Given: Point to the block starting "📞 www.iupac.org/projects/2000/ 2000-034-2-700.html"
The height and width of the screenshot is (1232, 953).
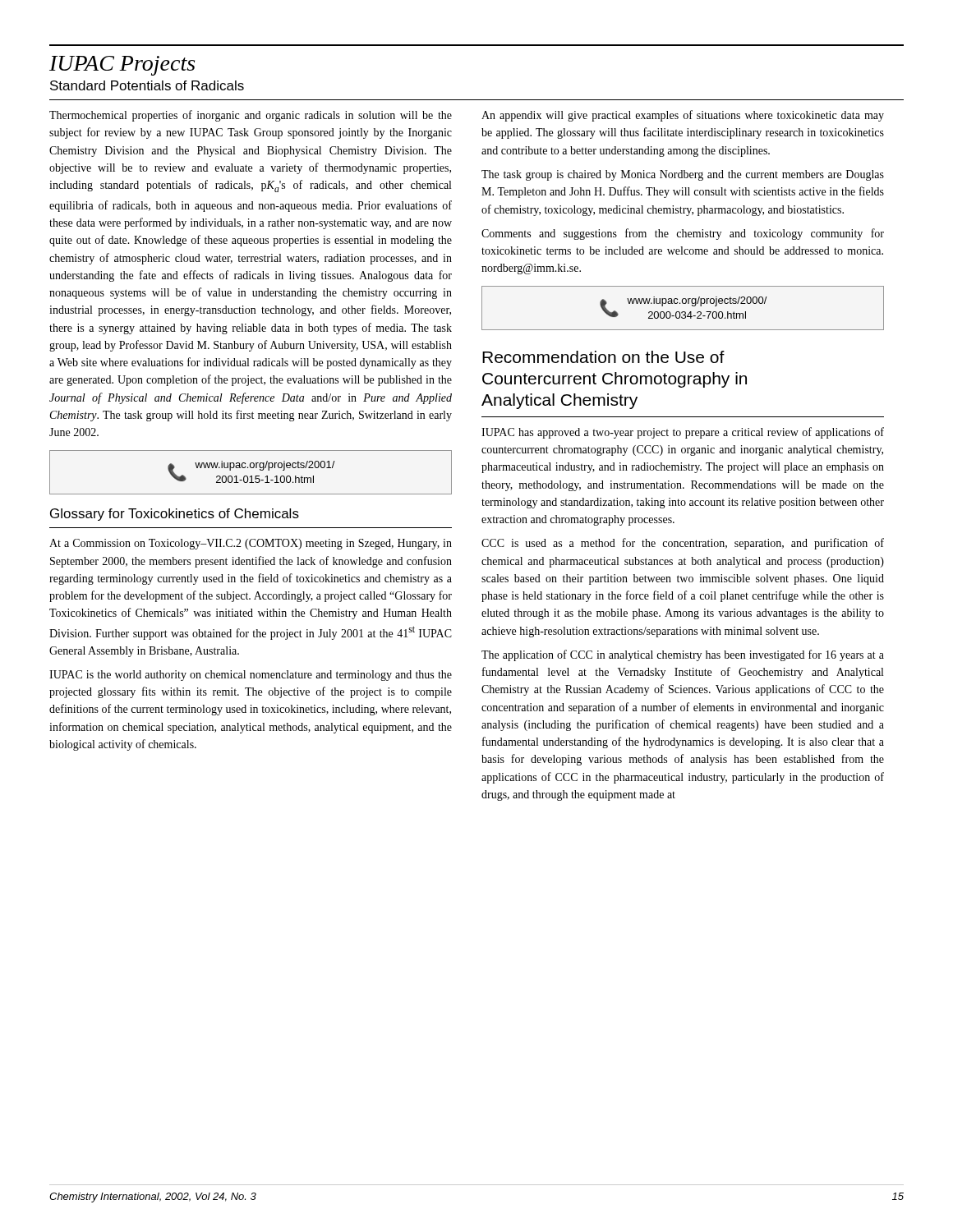Looking at the screenshot, I should pos(683,308).
